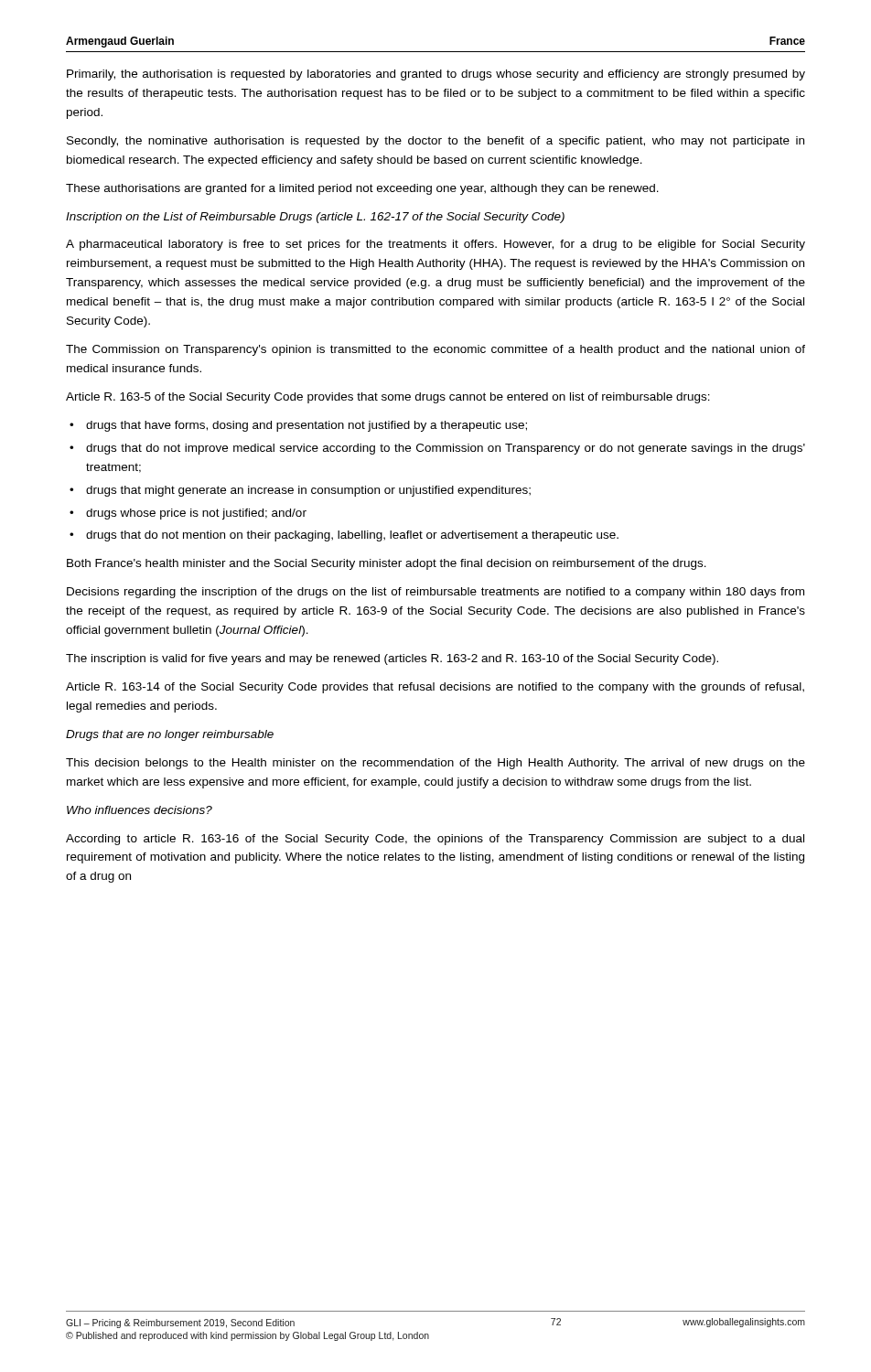The height and width of the screenshot is (1372, 871).
Task: Select the element starting "drugs that have forms,"
Action: point(307,425)
